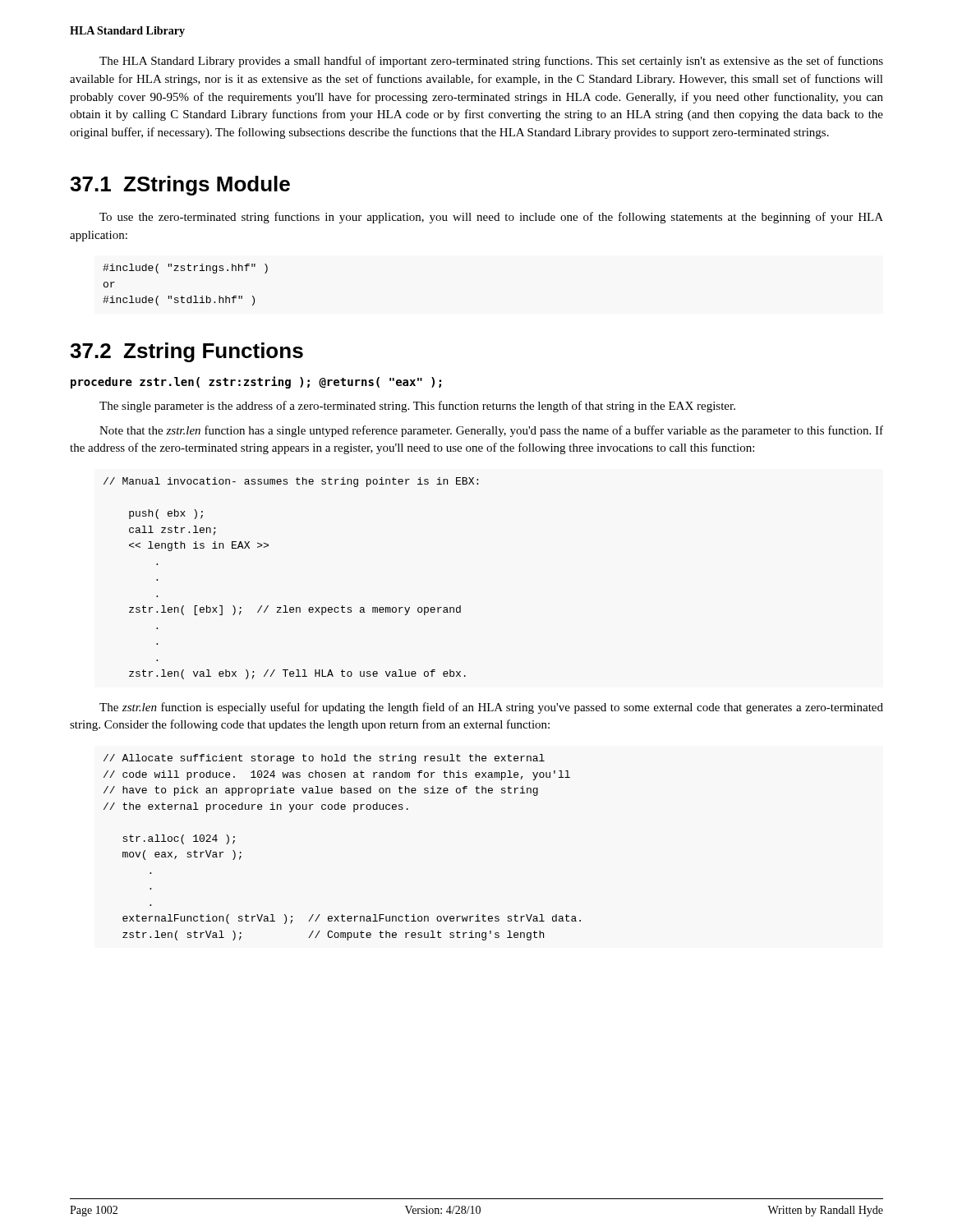Image resolution: width=953 pixels, height=1232 pixels.
Task: Locate the element starting "37.2 Zstring Functions"
Action: pyautogui.click(x=187, y=351)
